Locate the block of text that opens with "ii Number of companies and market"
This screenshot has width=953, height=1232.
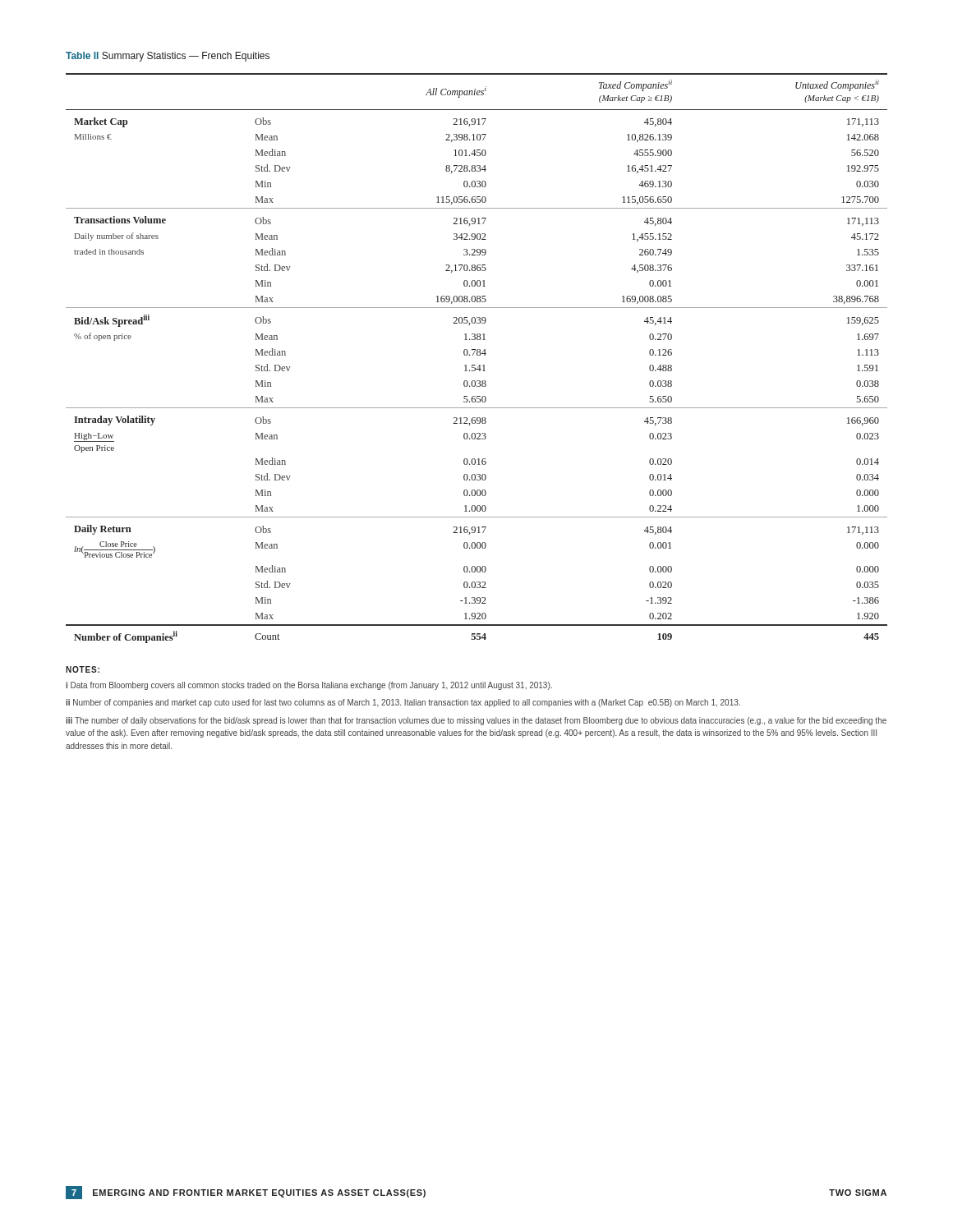403,703
